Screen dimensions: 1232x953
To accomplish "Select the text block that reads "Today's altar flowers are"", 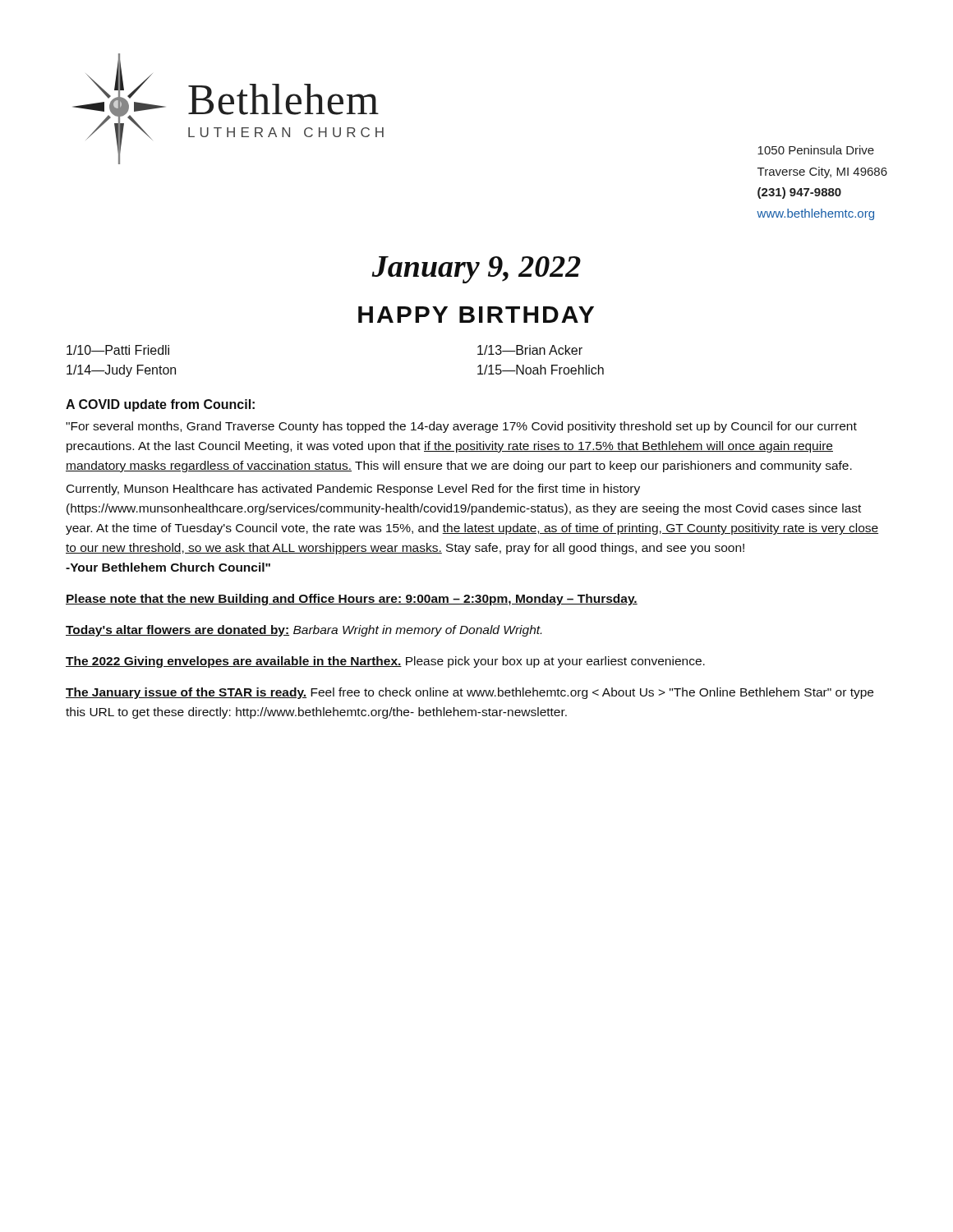I will [305, 630].
